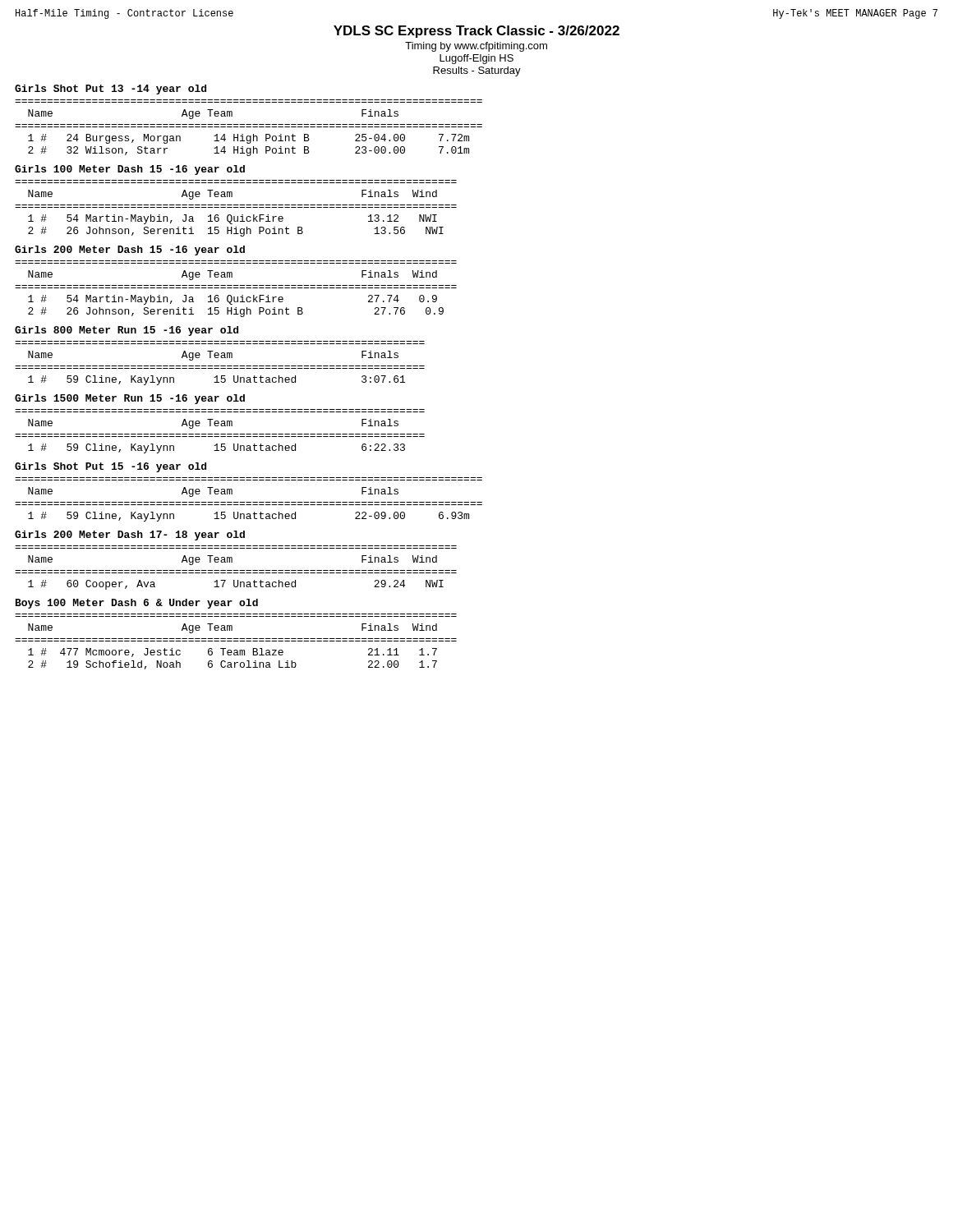The height and width of the screenshot is (1232, 953).
Task: Select the block starting "Boys 100 Meter Dash 6 & Under year"
Action: pos(137,603)
